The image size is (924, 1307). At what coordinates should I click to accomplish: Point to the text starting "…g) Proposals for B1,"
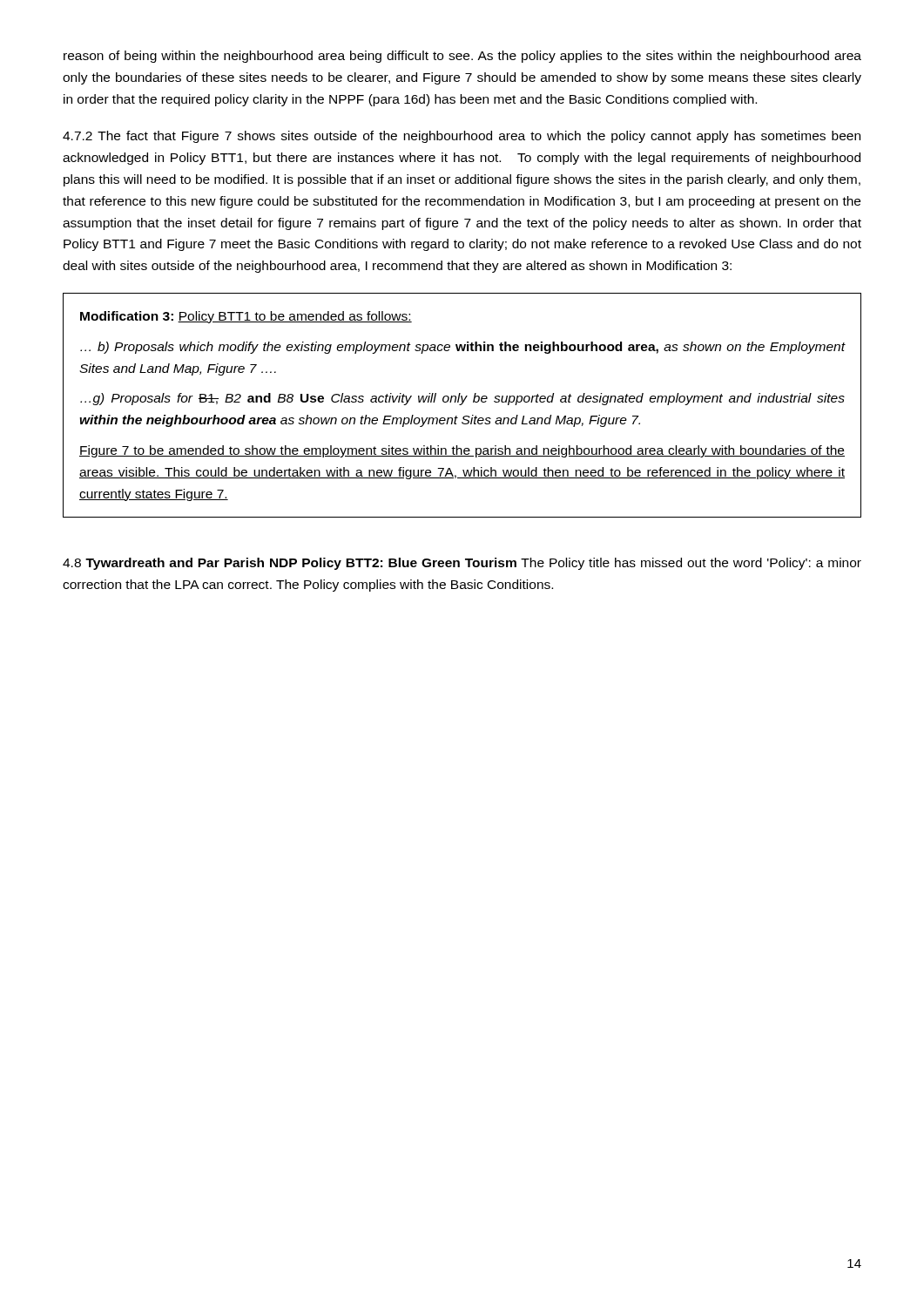(x=462, y=409)
